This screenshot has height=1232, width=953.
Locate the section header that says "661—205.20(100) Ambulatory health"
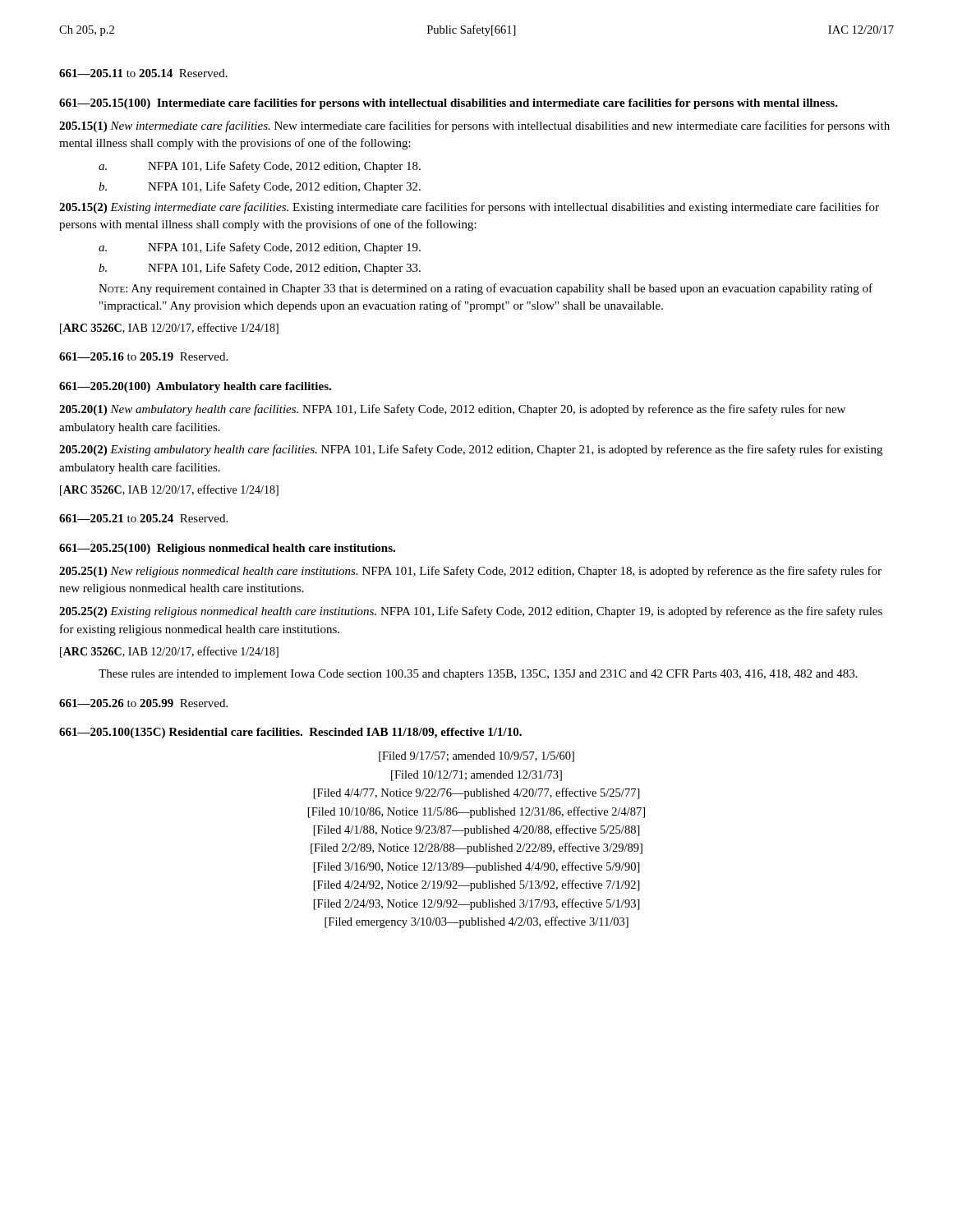[x=195, y=387]
